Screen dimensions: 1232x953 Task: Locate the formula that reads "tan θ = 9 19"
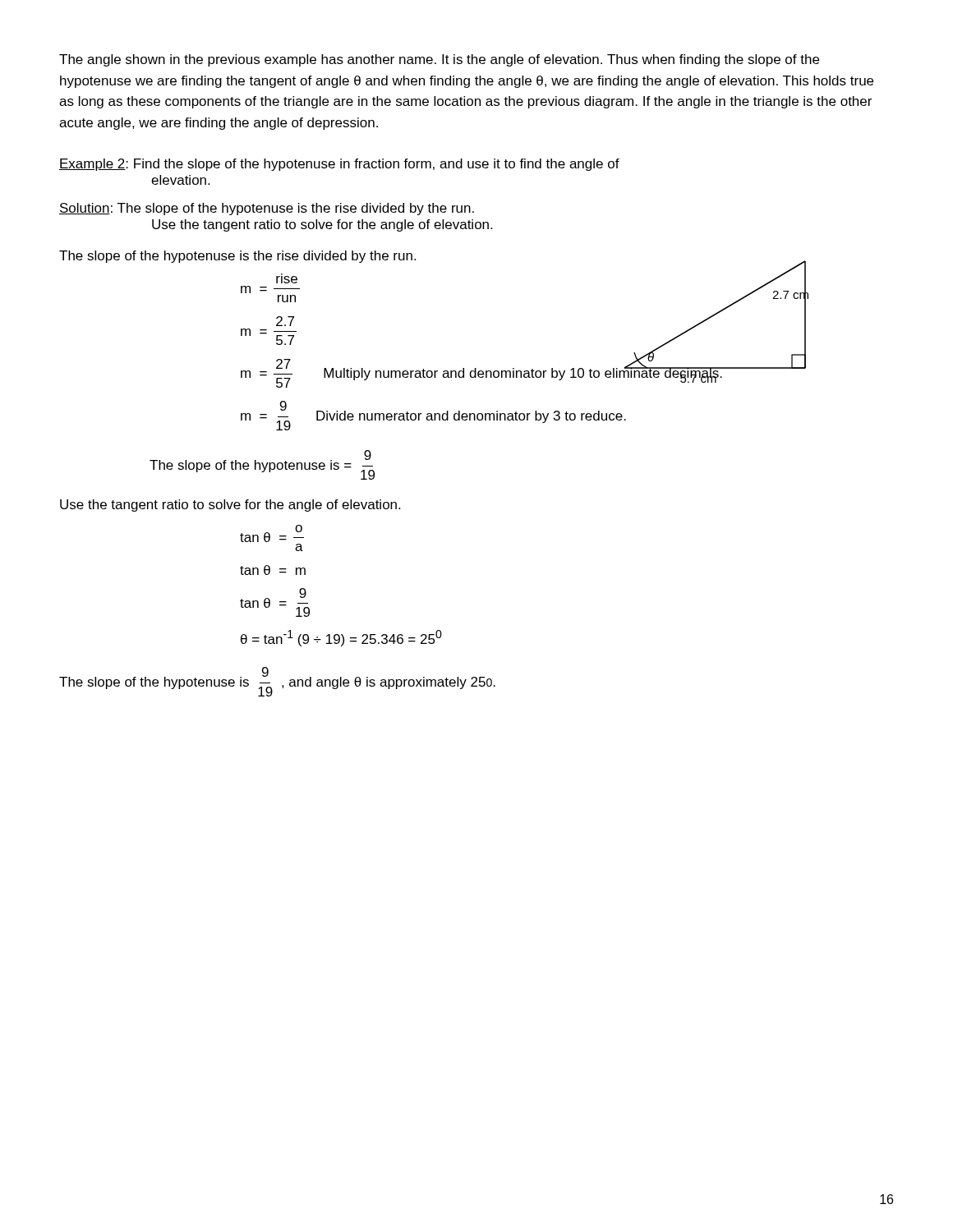(276, 603)
